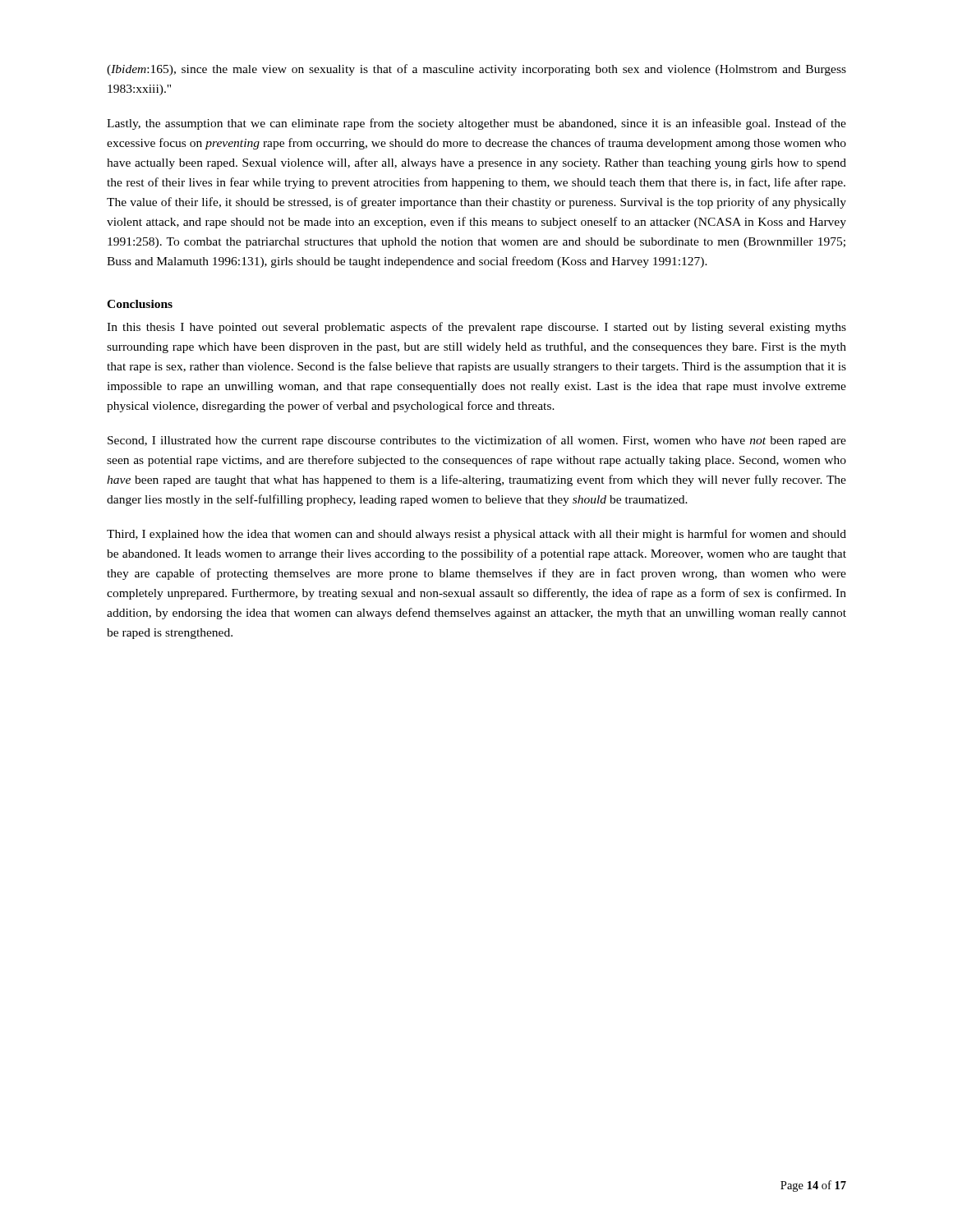Viewport: 953px width, 1232px height.
Task: Navigate to the element starting "Second, I illustrated how"
Action: [476, 470]
